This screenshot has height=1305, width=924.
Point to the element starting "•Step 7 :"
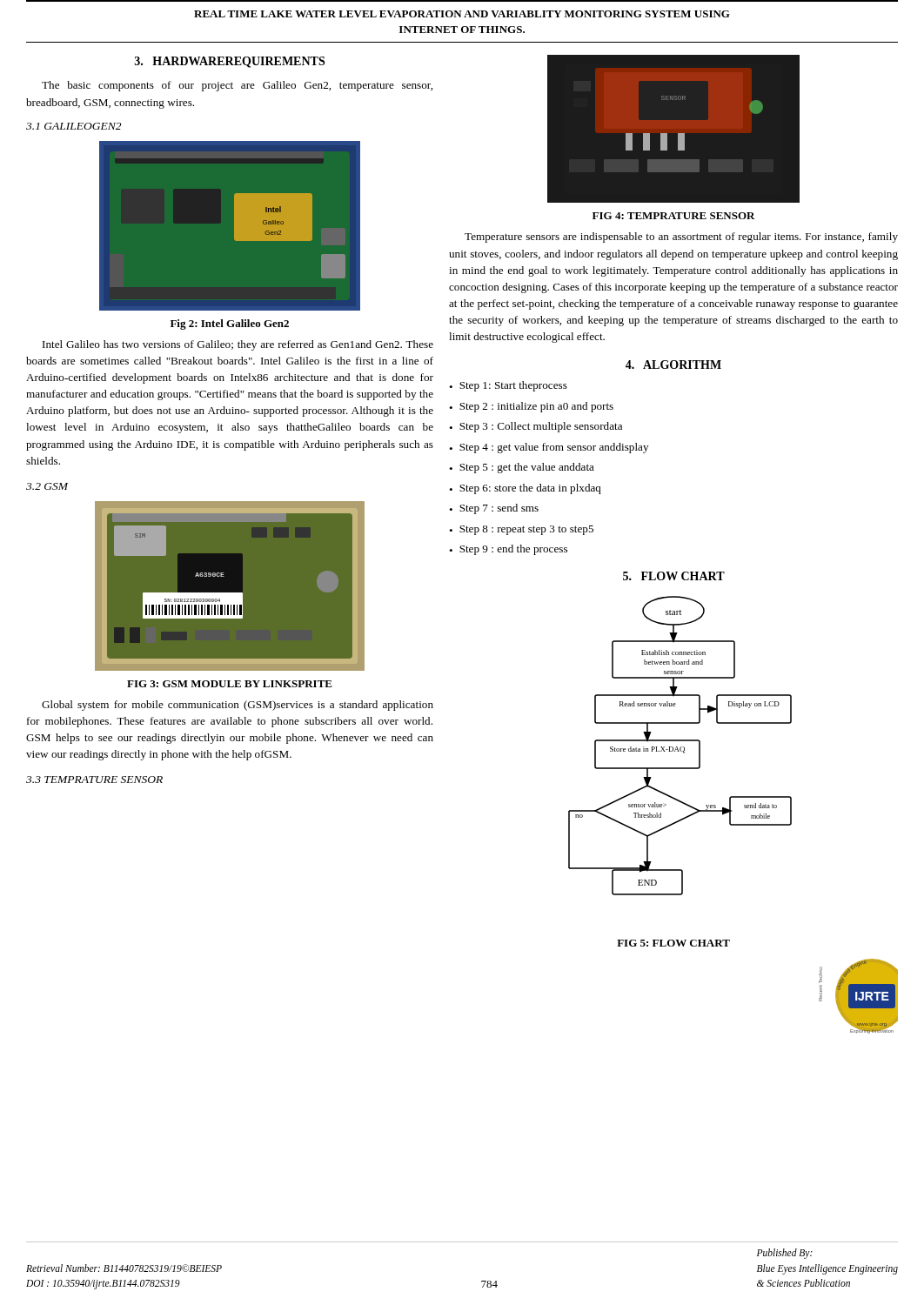[x=494, y=509]
